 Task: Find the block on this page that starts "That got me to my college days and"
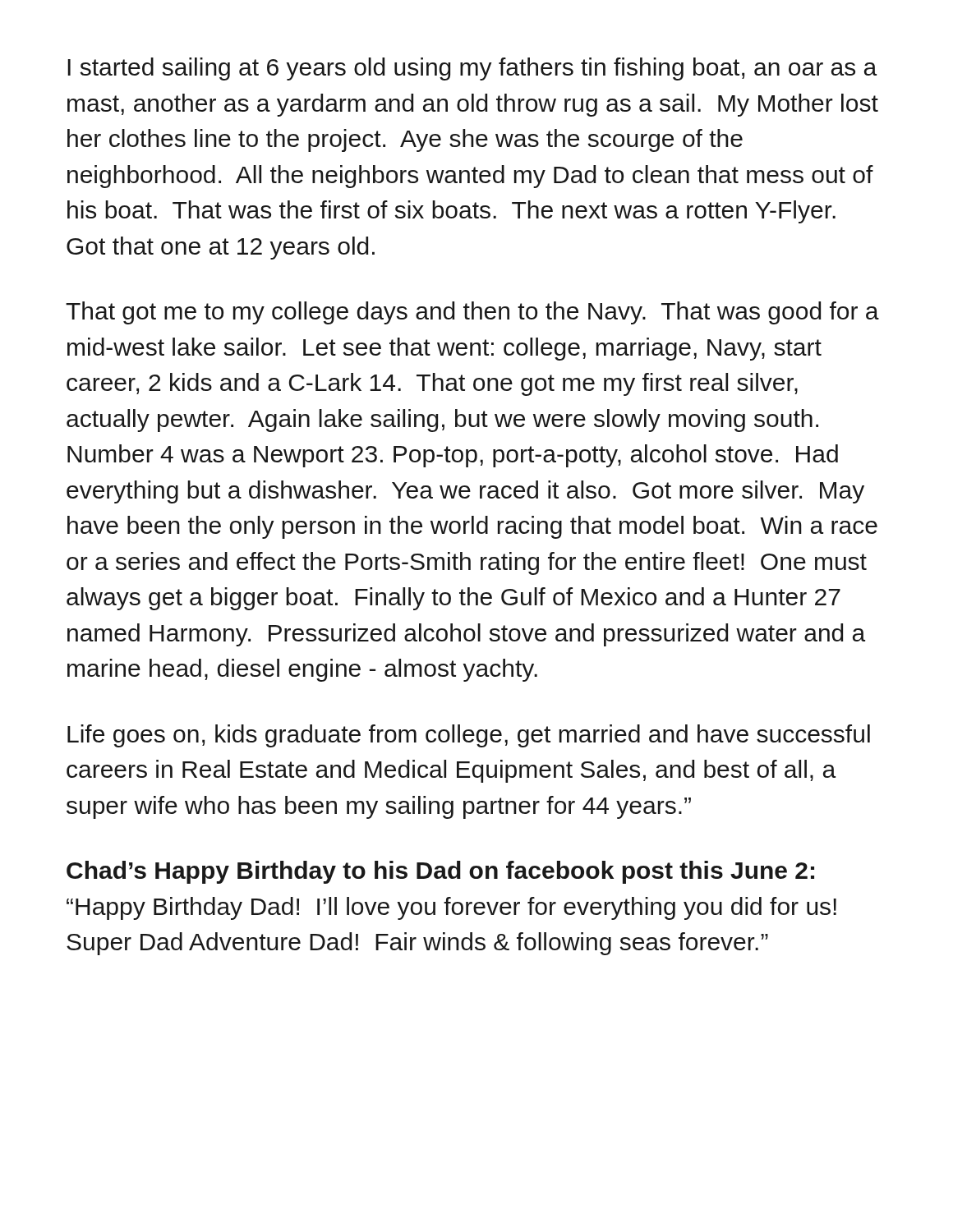pos(472,489)
